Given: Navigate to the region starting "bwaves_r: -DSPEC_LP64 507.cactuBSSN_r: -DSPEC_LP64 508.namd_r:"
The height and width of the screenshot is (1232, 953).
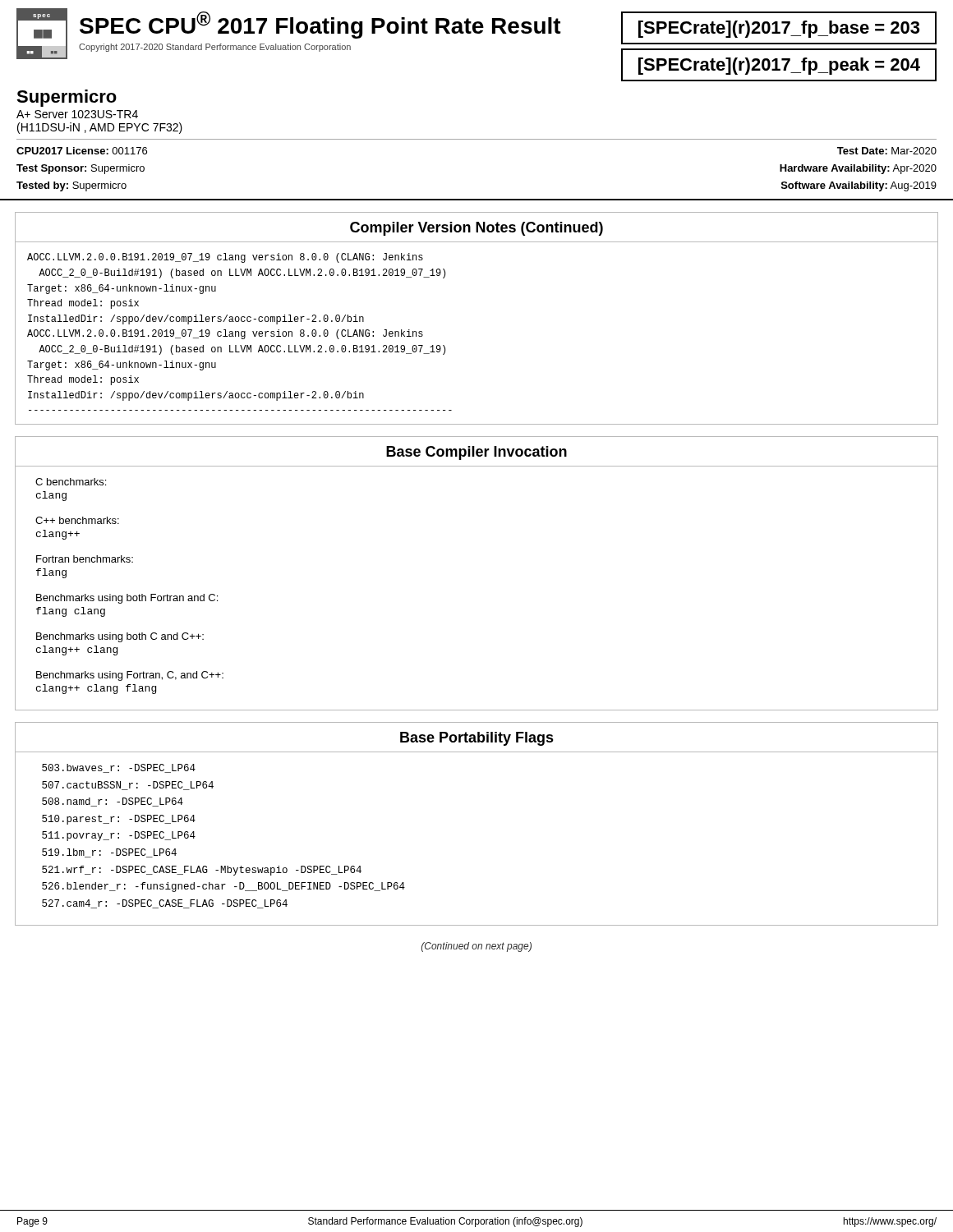Looking at the screenshot, I should click(119, 768).
